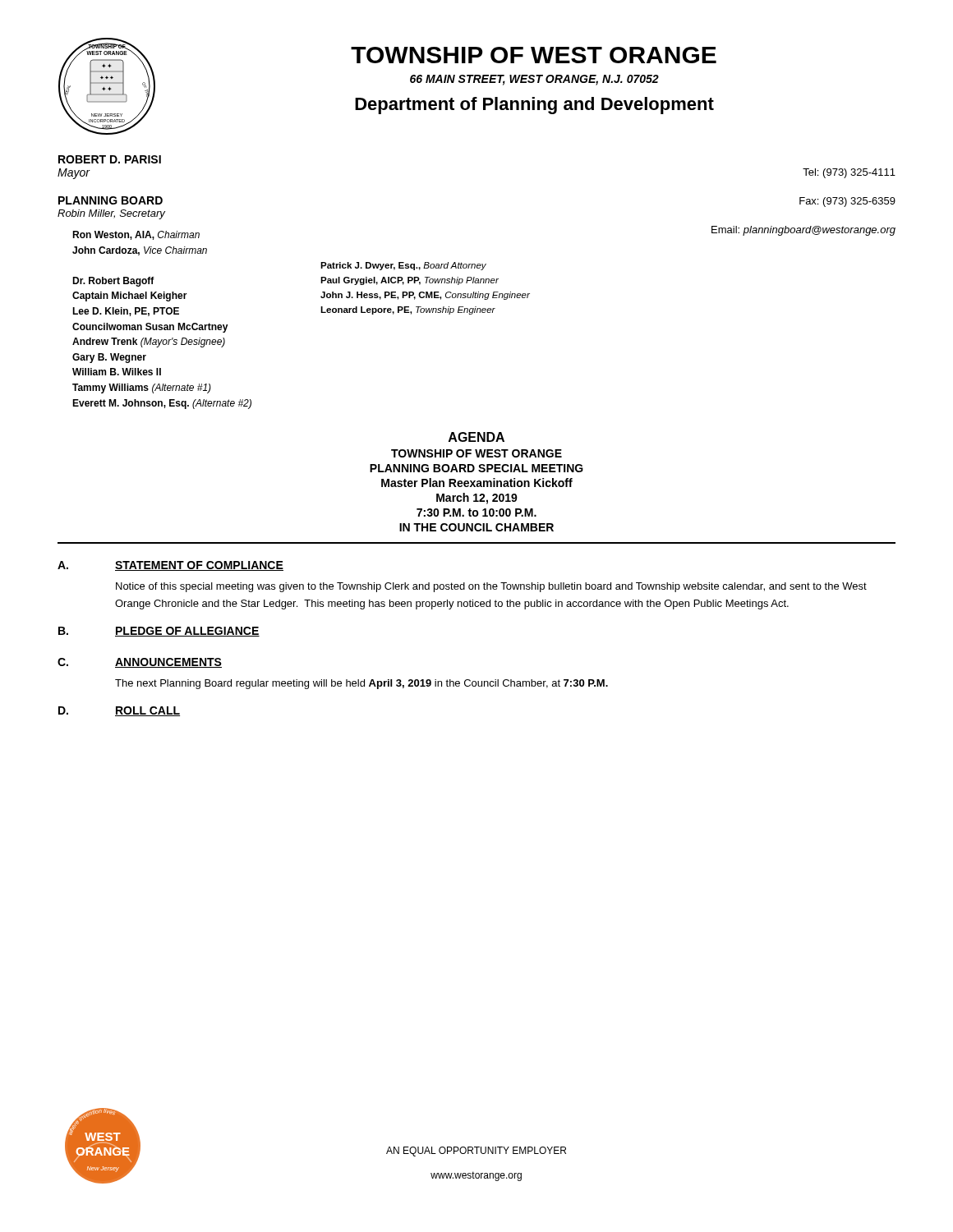Find the text starting "Patrick J. Dwyer, Esq., Board Attorney Paul"
The image size is (953, 1232).
tap(403, 266)
